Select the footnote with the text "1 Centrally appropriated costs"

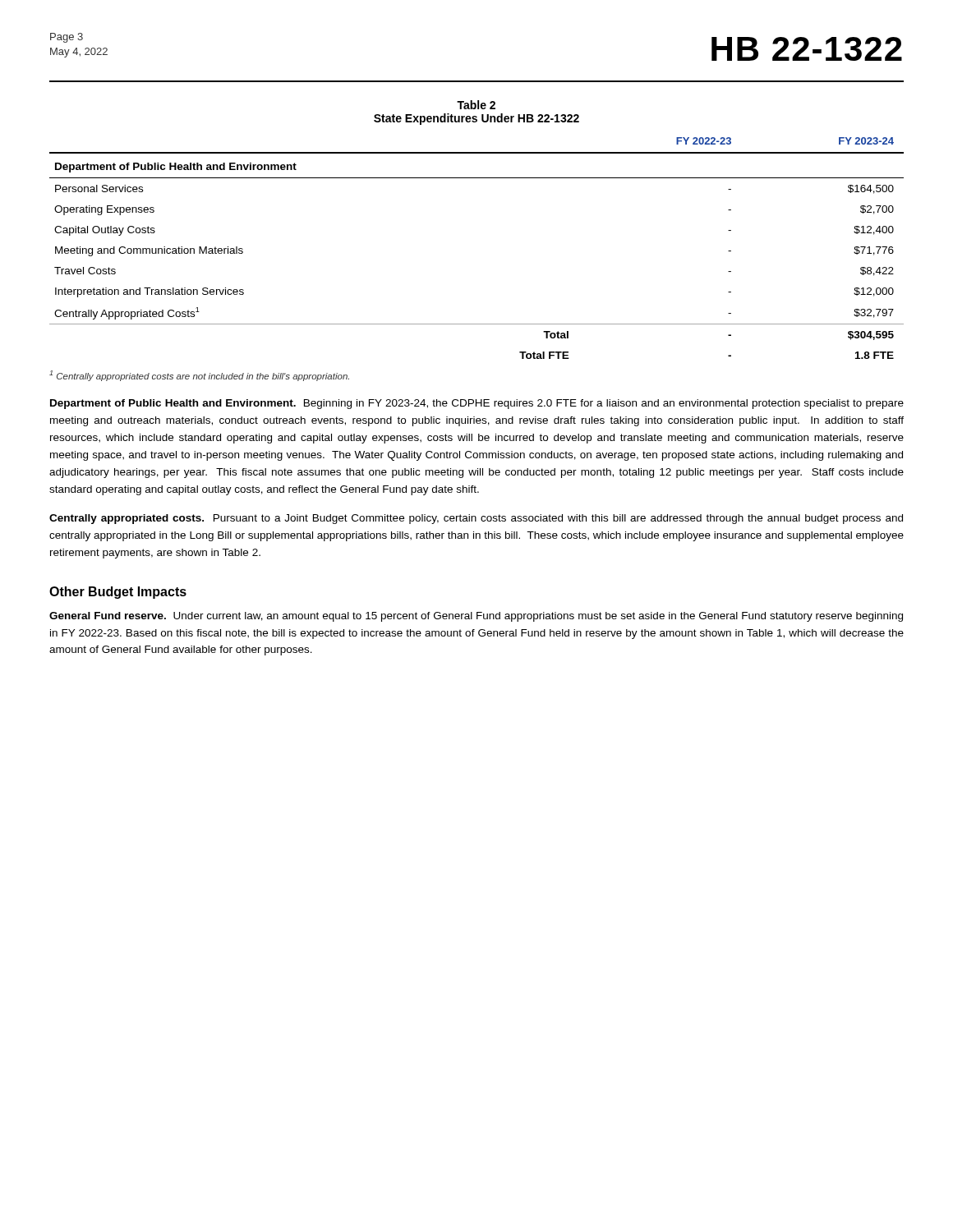click(200, 374)
